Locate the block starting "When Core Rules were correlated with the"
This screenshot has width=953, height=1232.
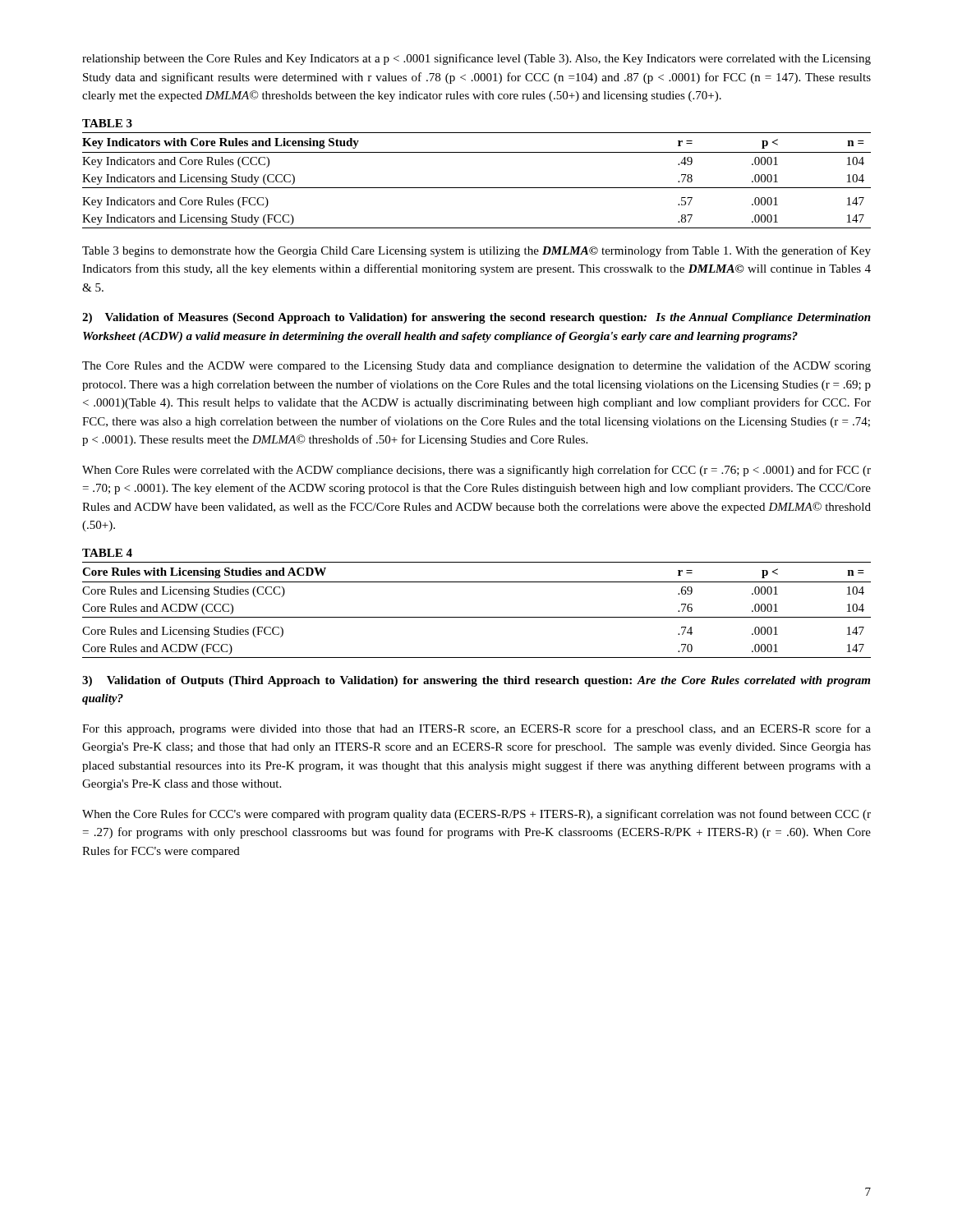click(476, 497)
